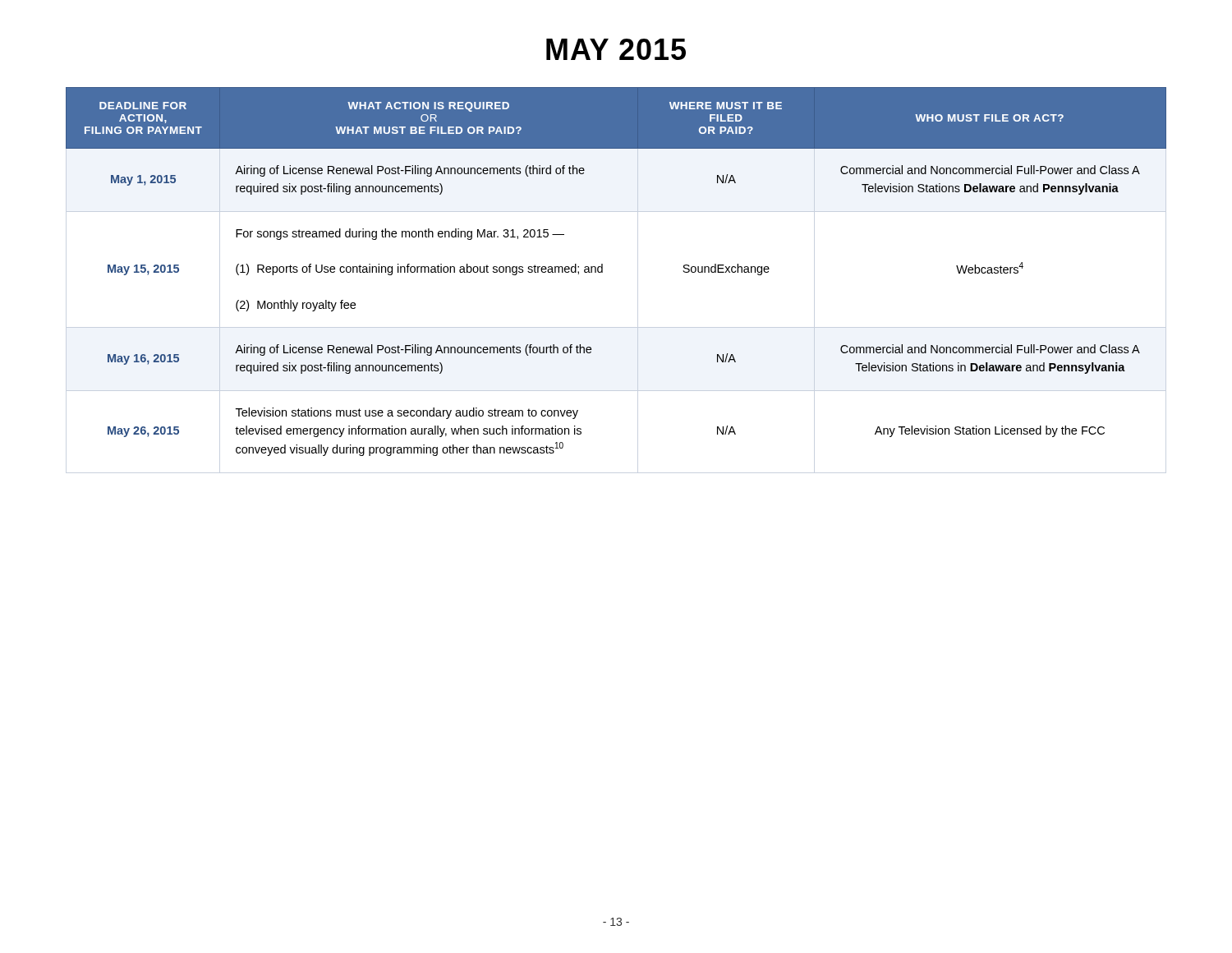The width and height of the screenshot is (1232, 953).
Task: Select the table that reads "Commercial and Noncommercial"
Action: click(x=616, y=280)
